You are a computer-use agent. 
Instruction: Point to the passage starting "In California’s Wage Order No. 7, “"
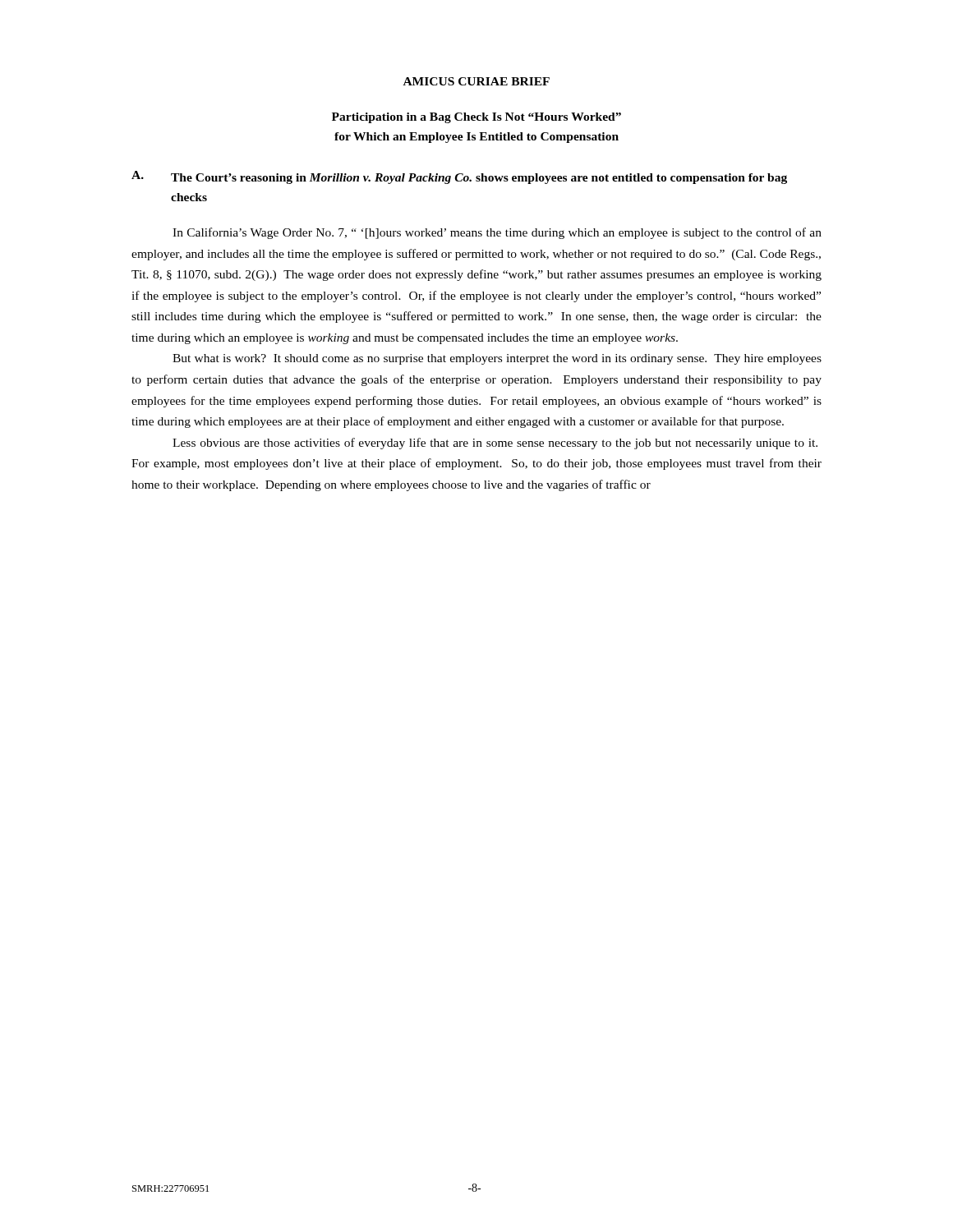[476, 358]
